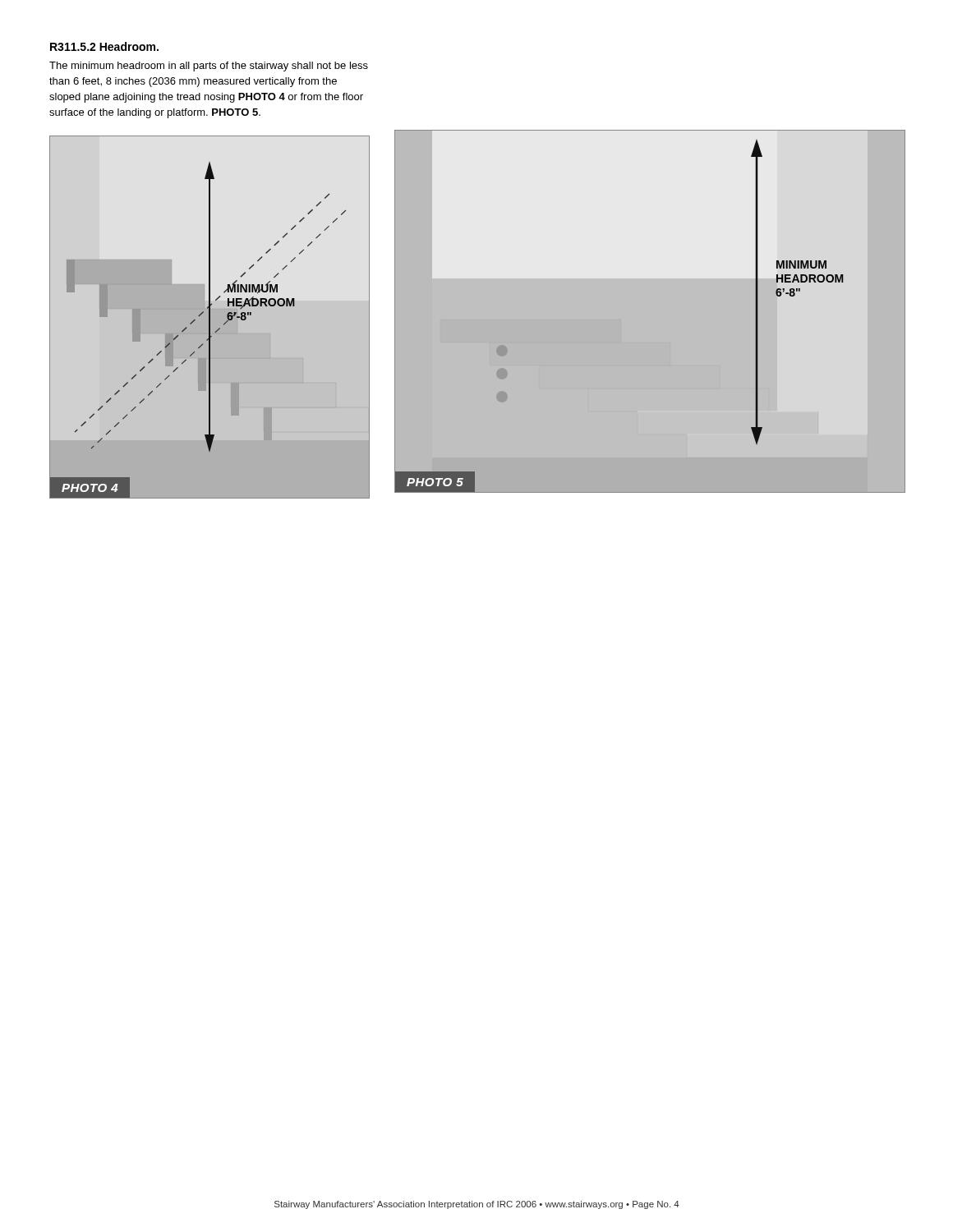953x1232 pixels.
Task: Find the block on this page that starts "The minimum headroom in all parts"
Action: point(209,89)
